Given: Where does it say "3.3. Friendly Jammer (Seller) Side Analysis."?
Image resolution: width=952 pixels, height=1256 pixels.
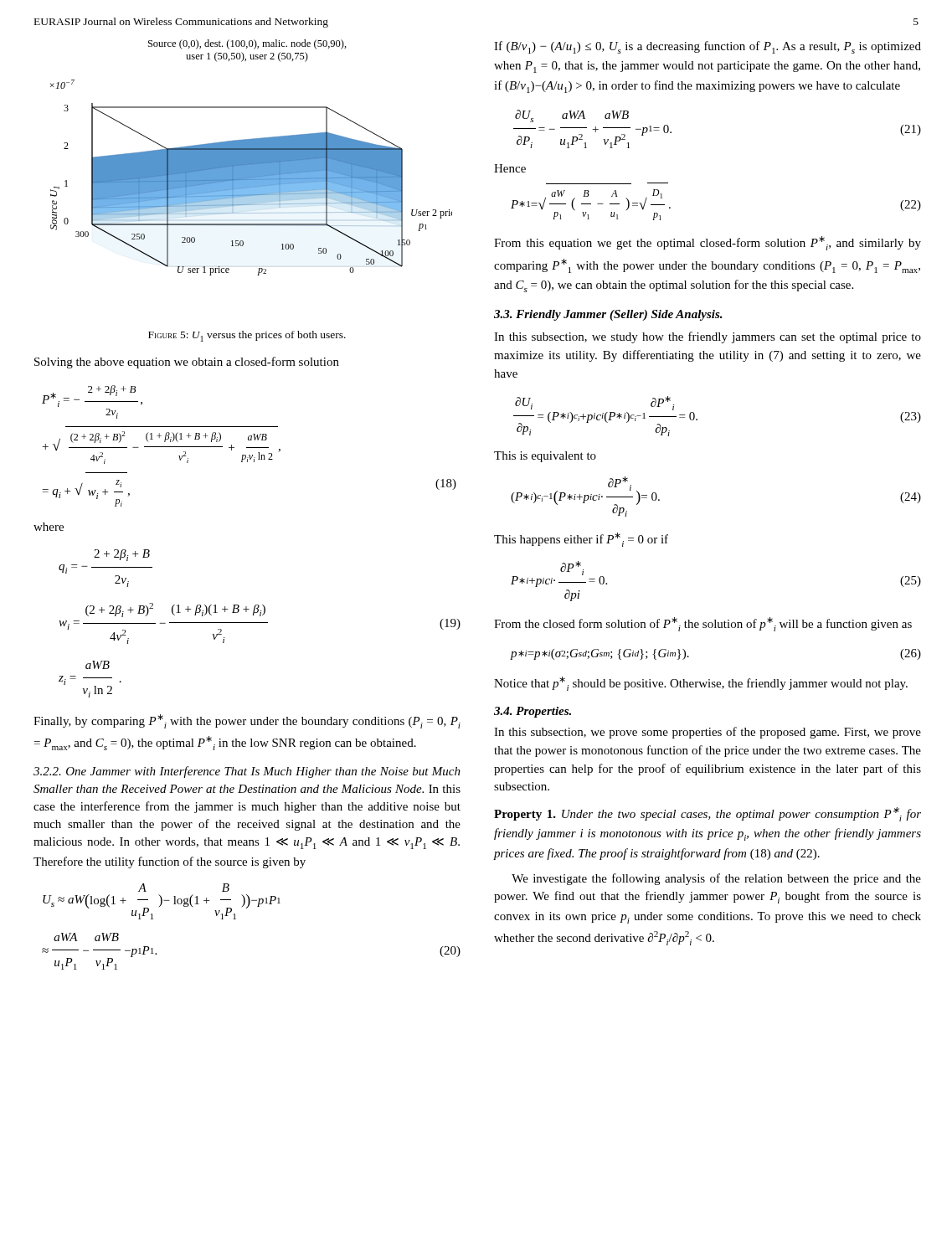Looking at the screenshot, I should (609, 314).
